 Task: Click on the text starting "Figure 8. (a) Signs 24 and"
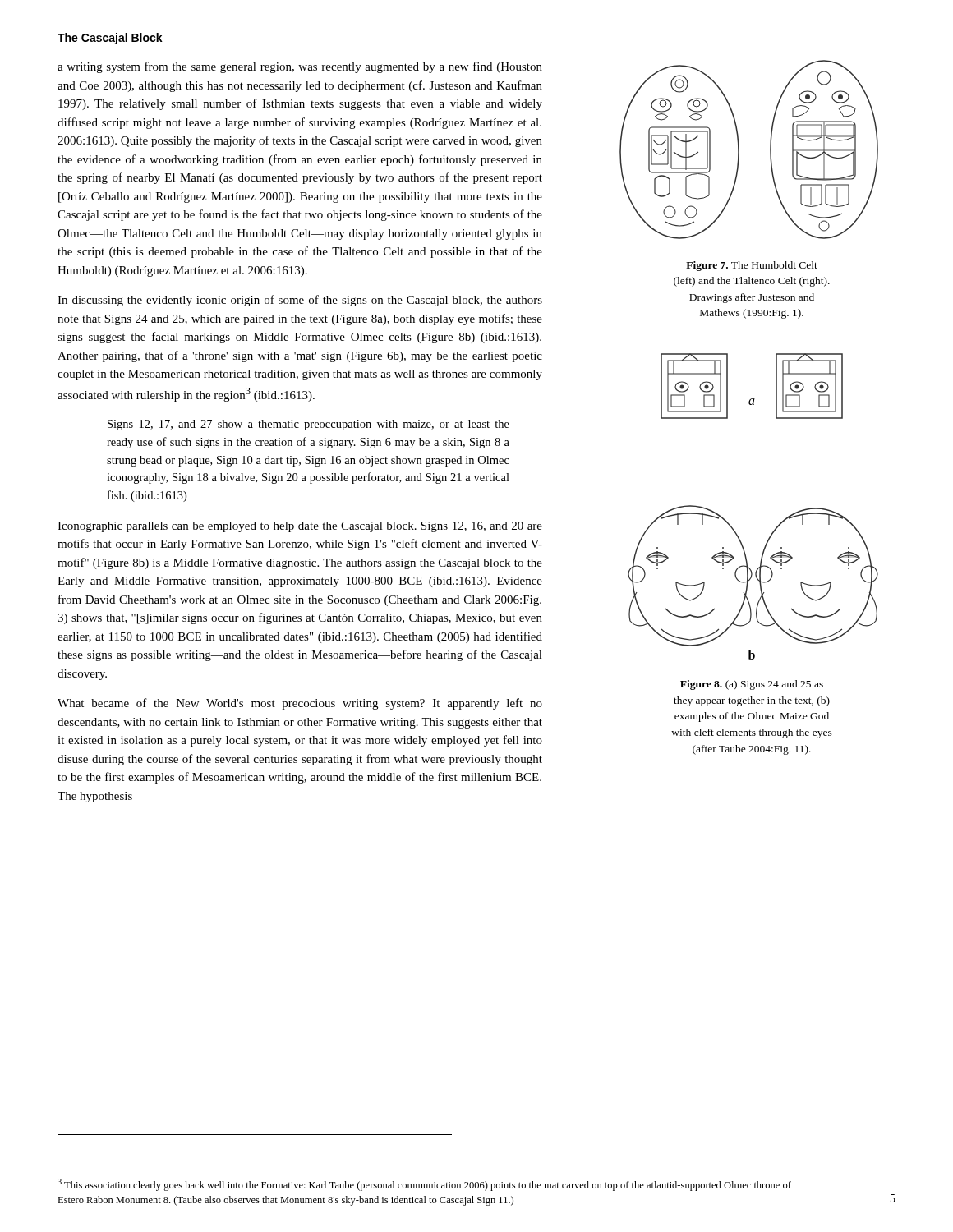coord(752,716)
